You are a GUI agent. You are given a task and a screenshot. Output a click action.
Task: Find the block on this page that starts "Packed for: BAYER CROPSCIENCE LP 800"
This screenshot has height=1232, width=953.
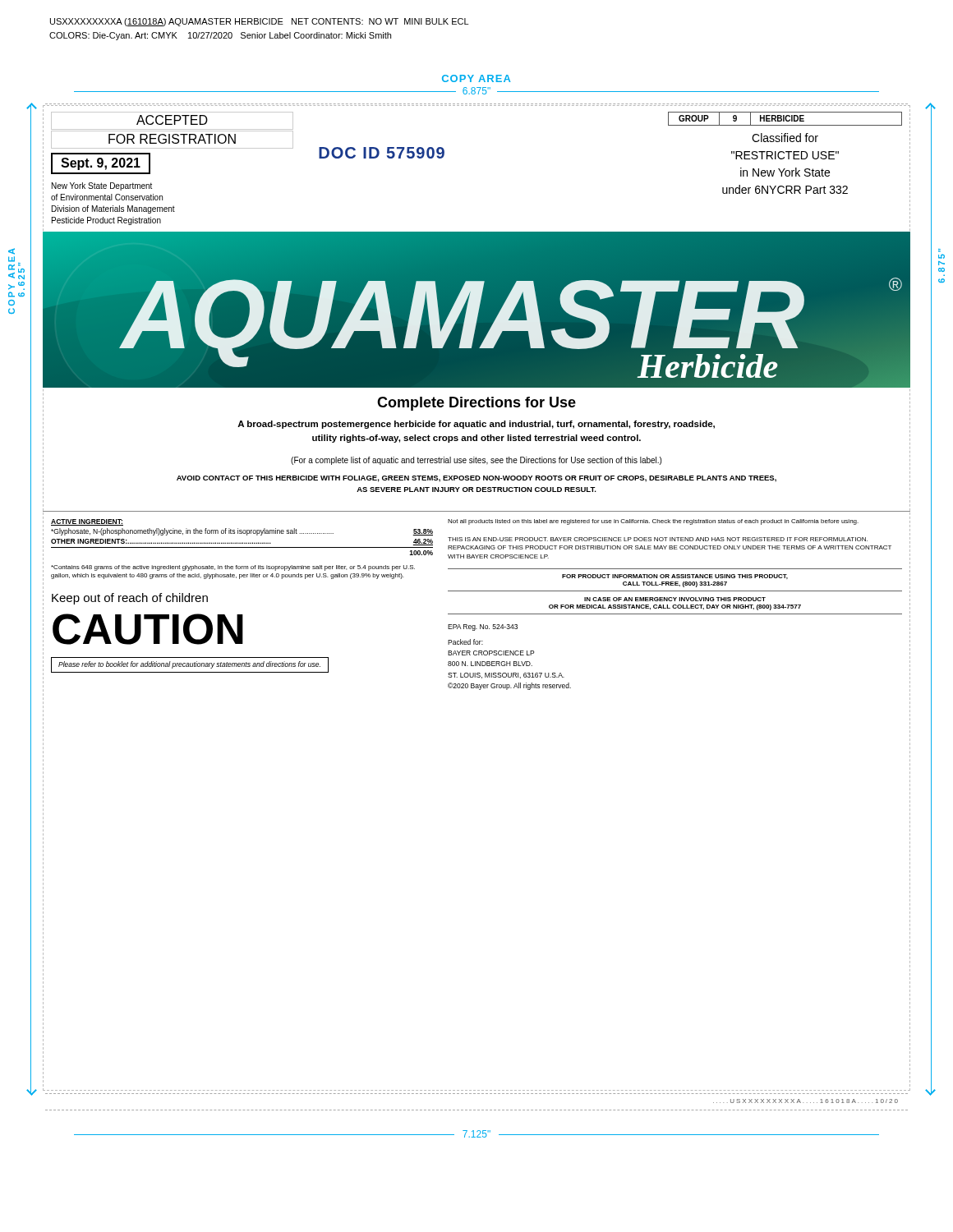coord(510,664)
